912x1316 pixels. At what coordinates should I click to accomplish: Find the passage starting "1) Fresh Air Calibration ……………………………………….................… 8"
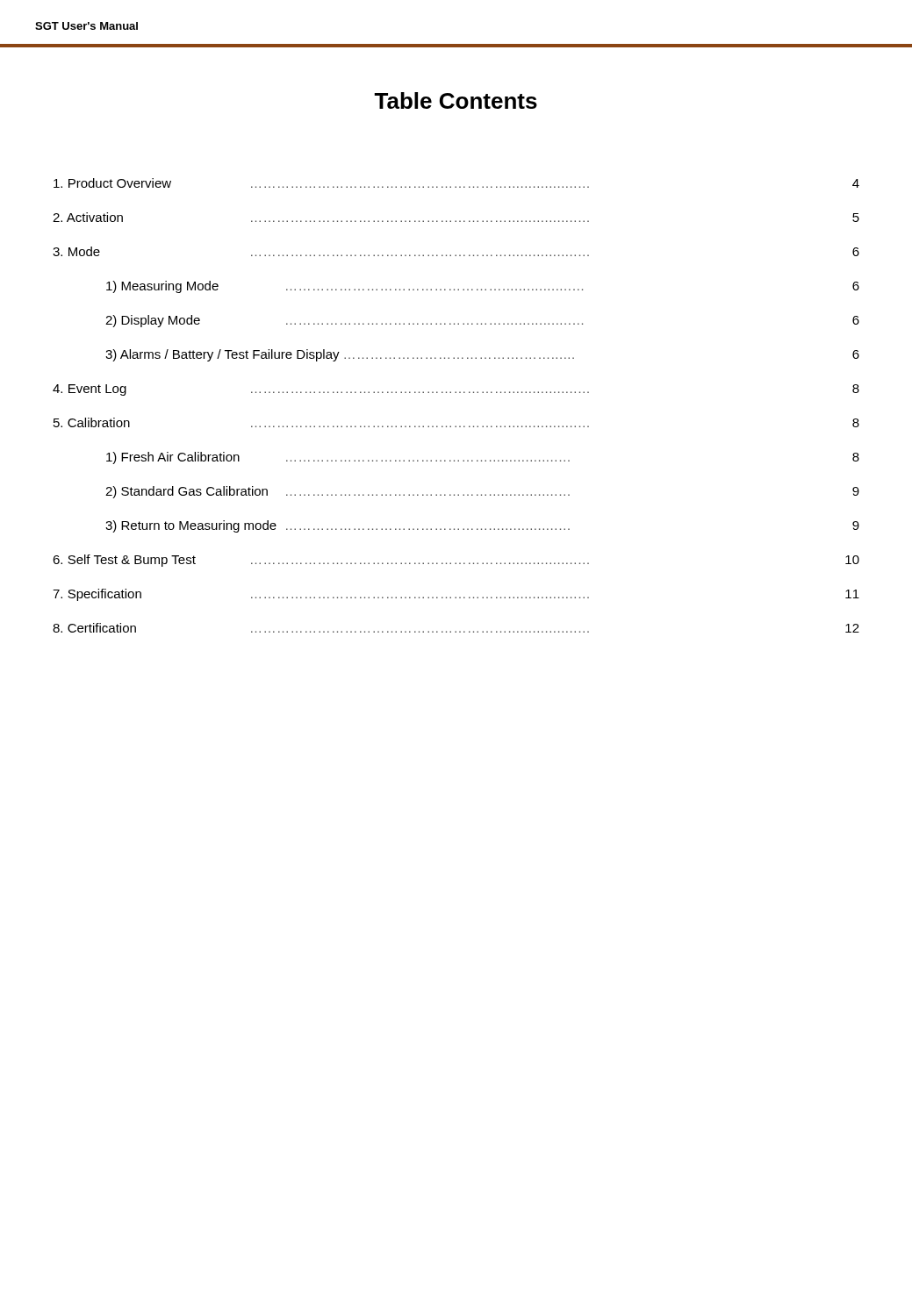[482, 457]
